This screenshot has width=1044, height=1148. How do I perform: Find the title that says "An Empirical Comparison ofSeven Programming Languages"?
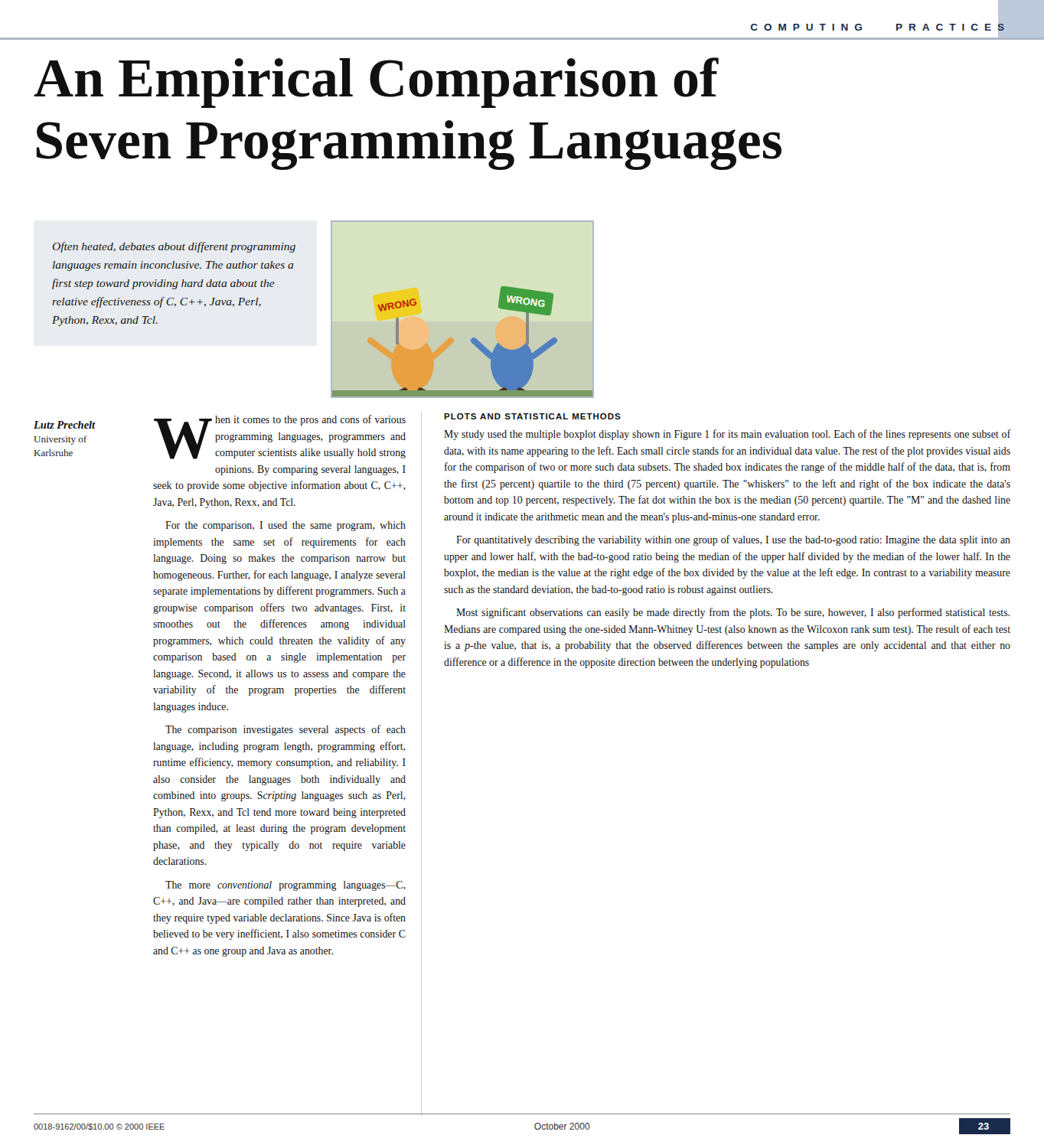click(x=522, y=109)
